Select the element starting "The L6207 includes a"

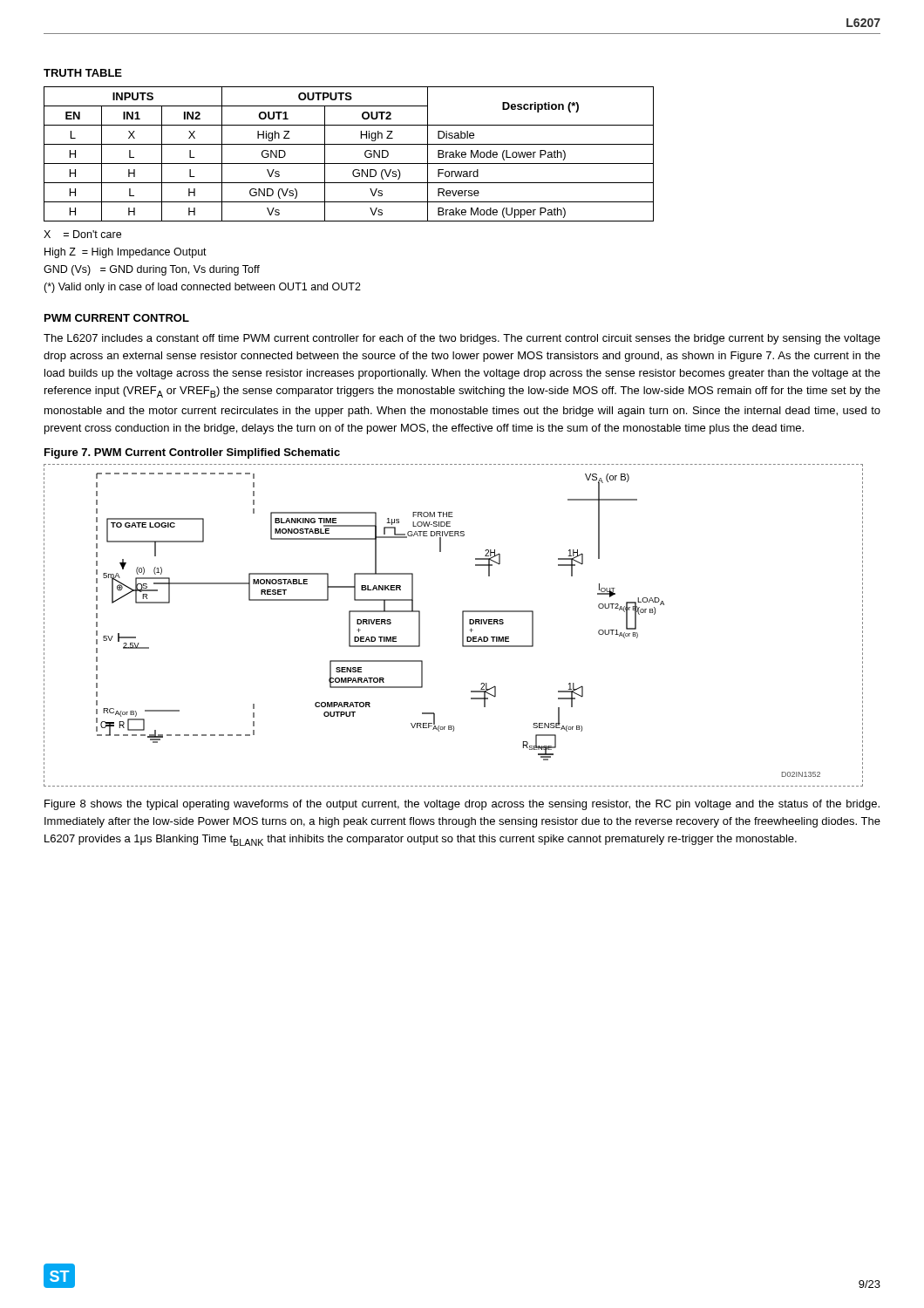point(462,383)
